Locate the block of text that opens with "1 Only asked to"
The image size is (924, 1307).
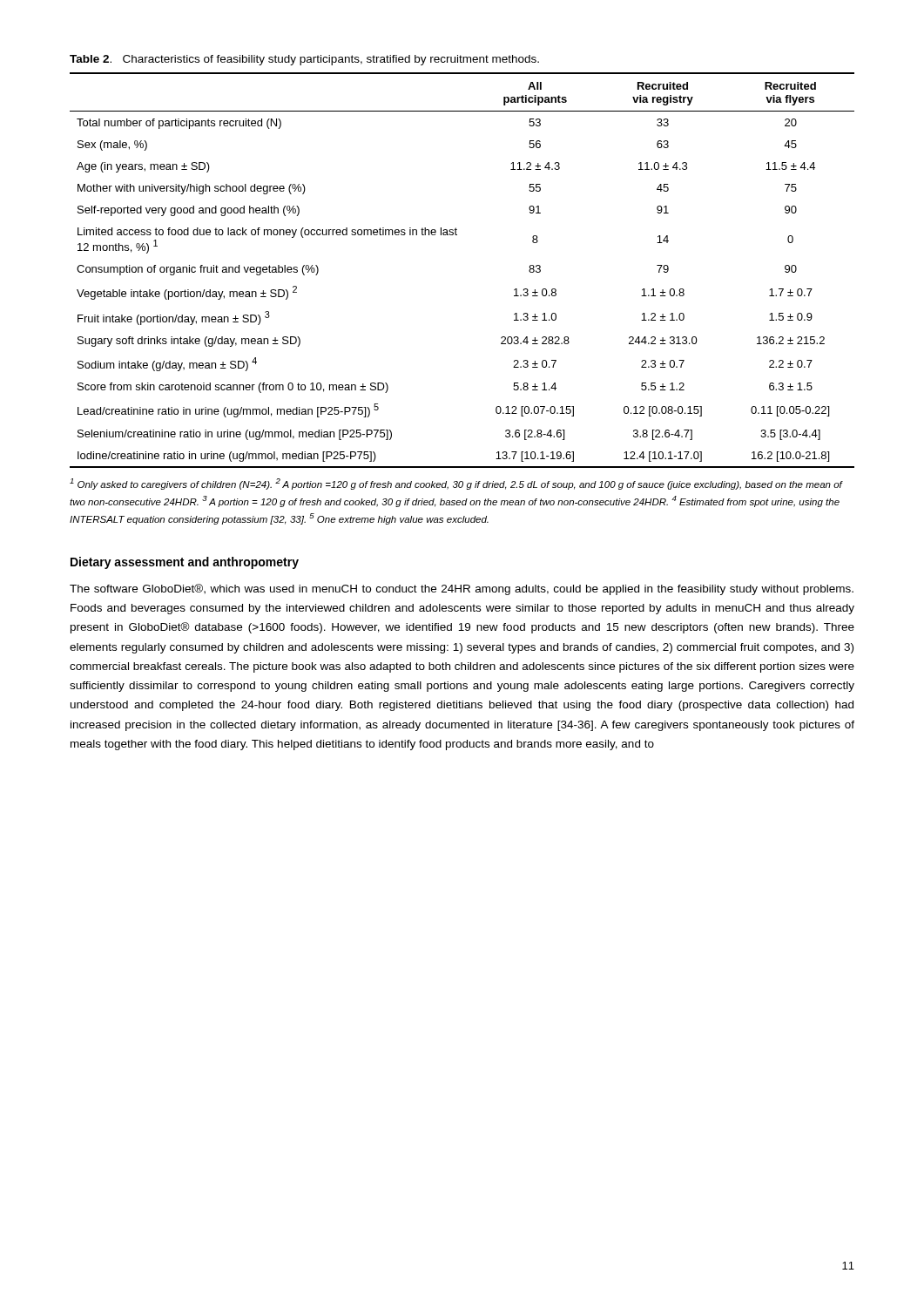456,500
